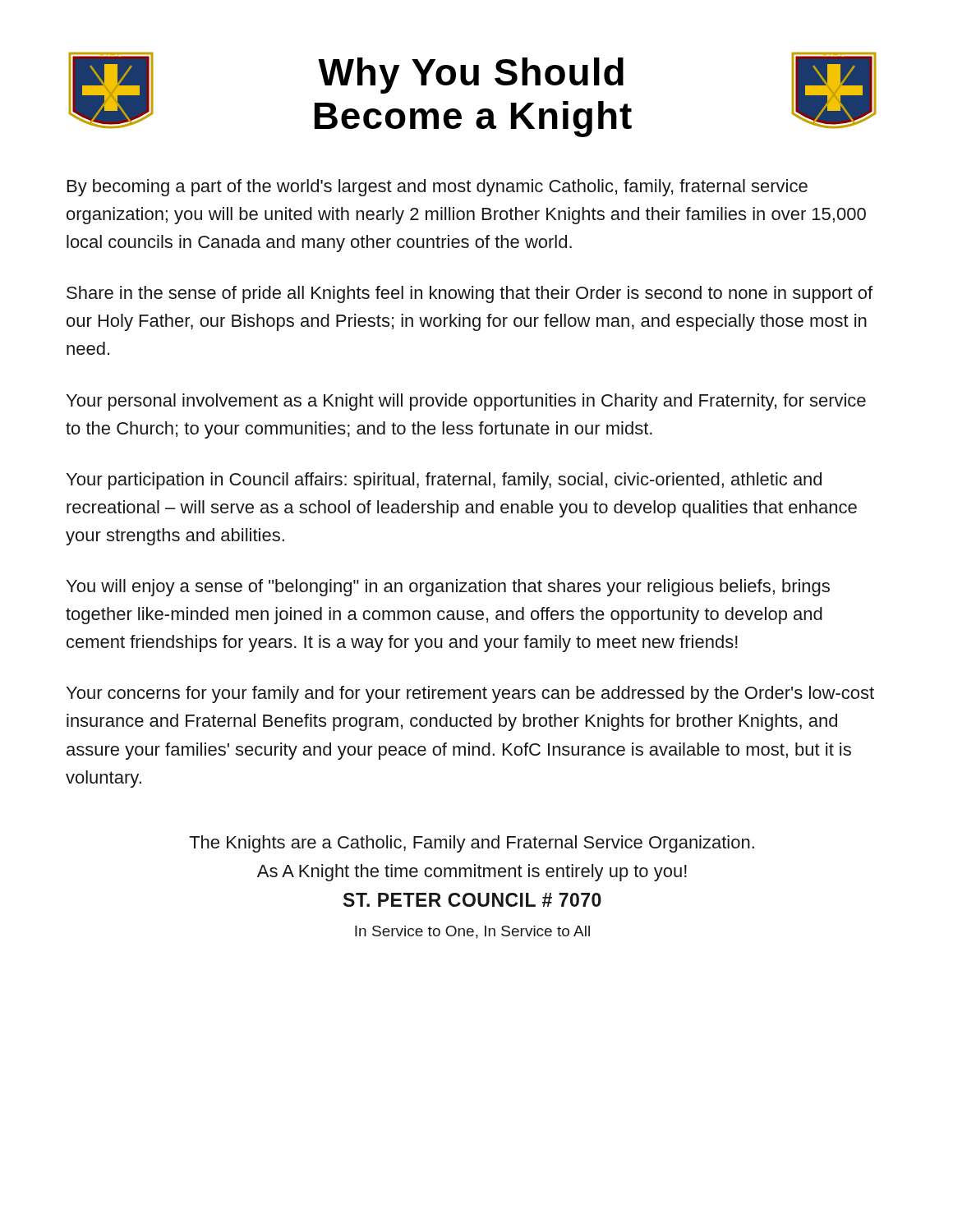Select the title
This screenshot has height=1232, width=953.
(x=472, y=94)
